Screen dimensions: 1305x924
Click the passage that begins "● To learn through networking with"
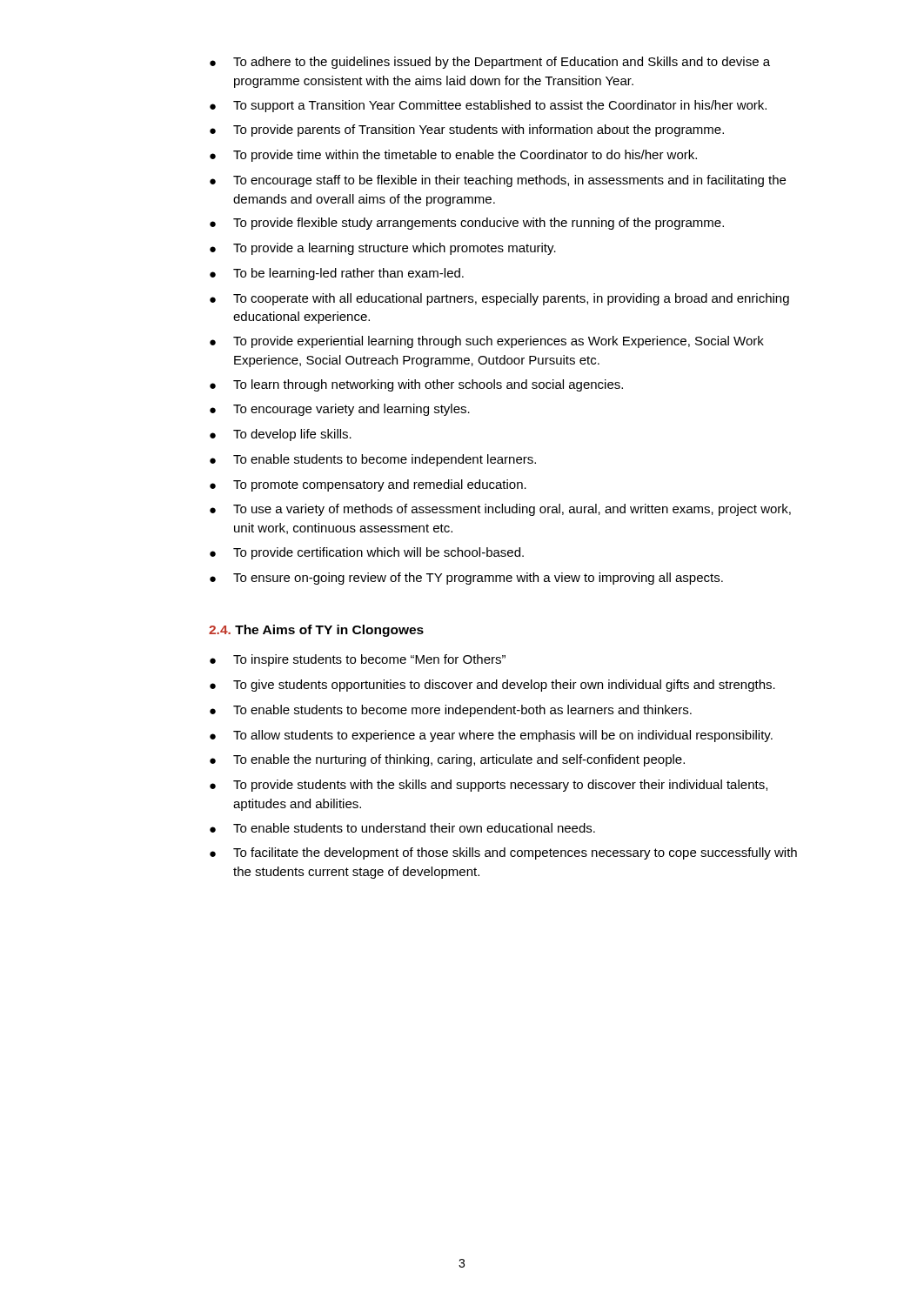pos(506,384)
